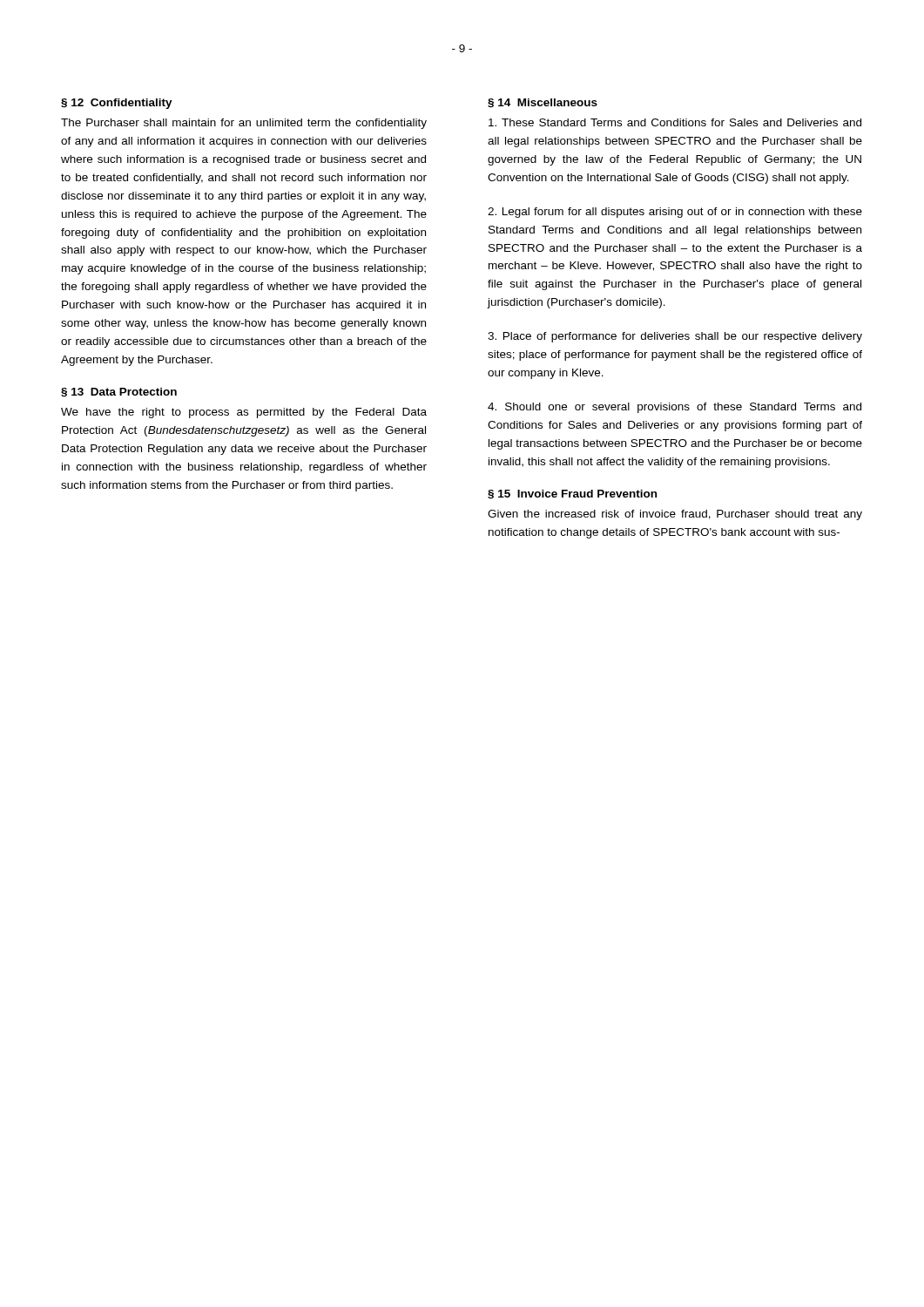Viewport: 924px width, 1307px height.
Task: Click on the region starting "Legal forum for all disputes arising out of"
Action: (675, 257)
